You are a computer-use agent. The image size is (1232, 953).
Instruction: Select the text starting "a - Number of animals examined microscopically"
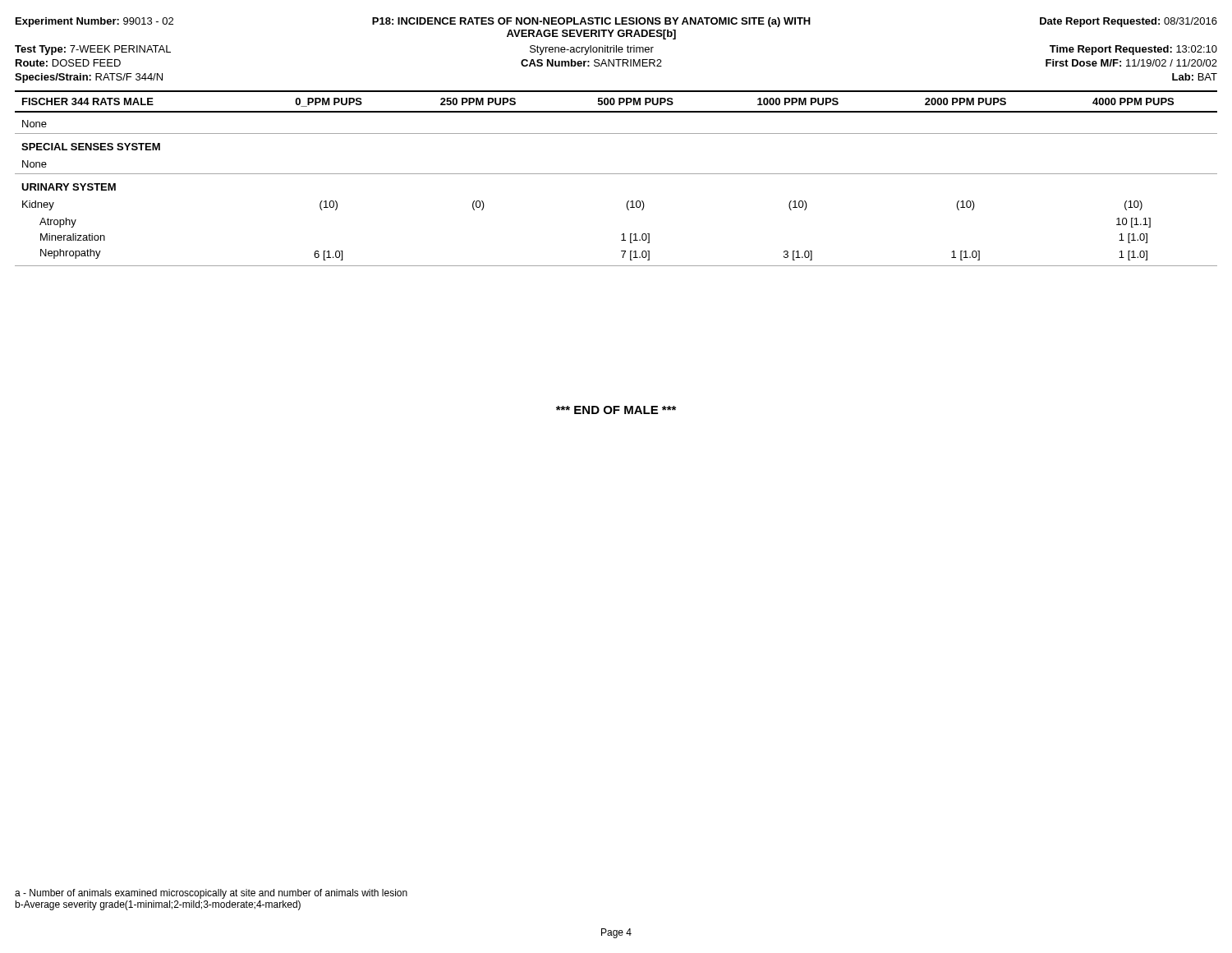coord(211,899)
